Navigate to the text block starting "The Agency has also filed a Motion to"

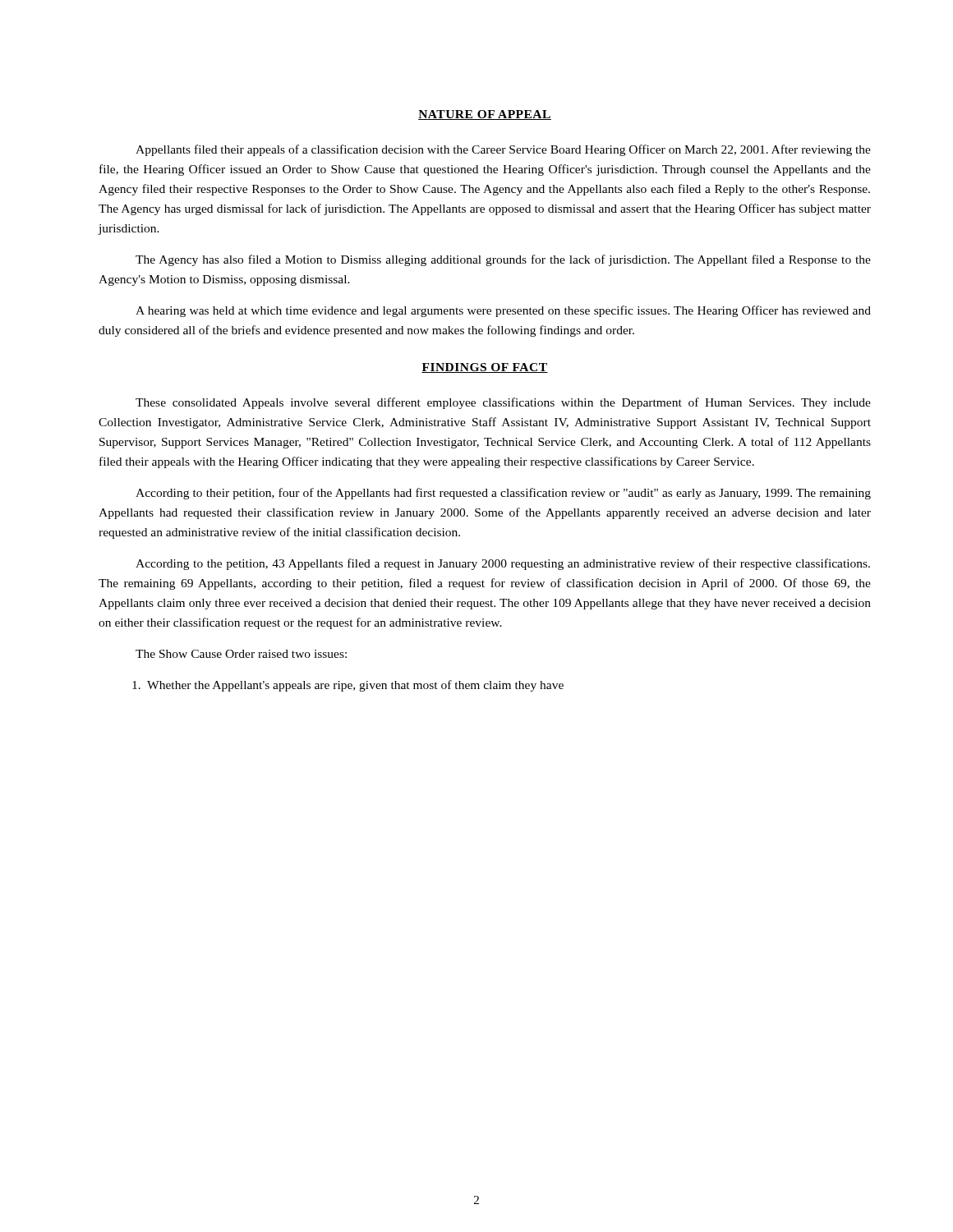(x=485, y=269)
